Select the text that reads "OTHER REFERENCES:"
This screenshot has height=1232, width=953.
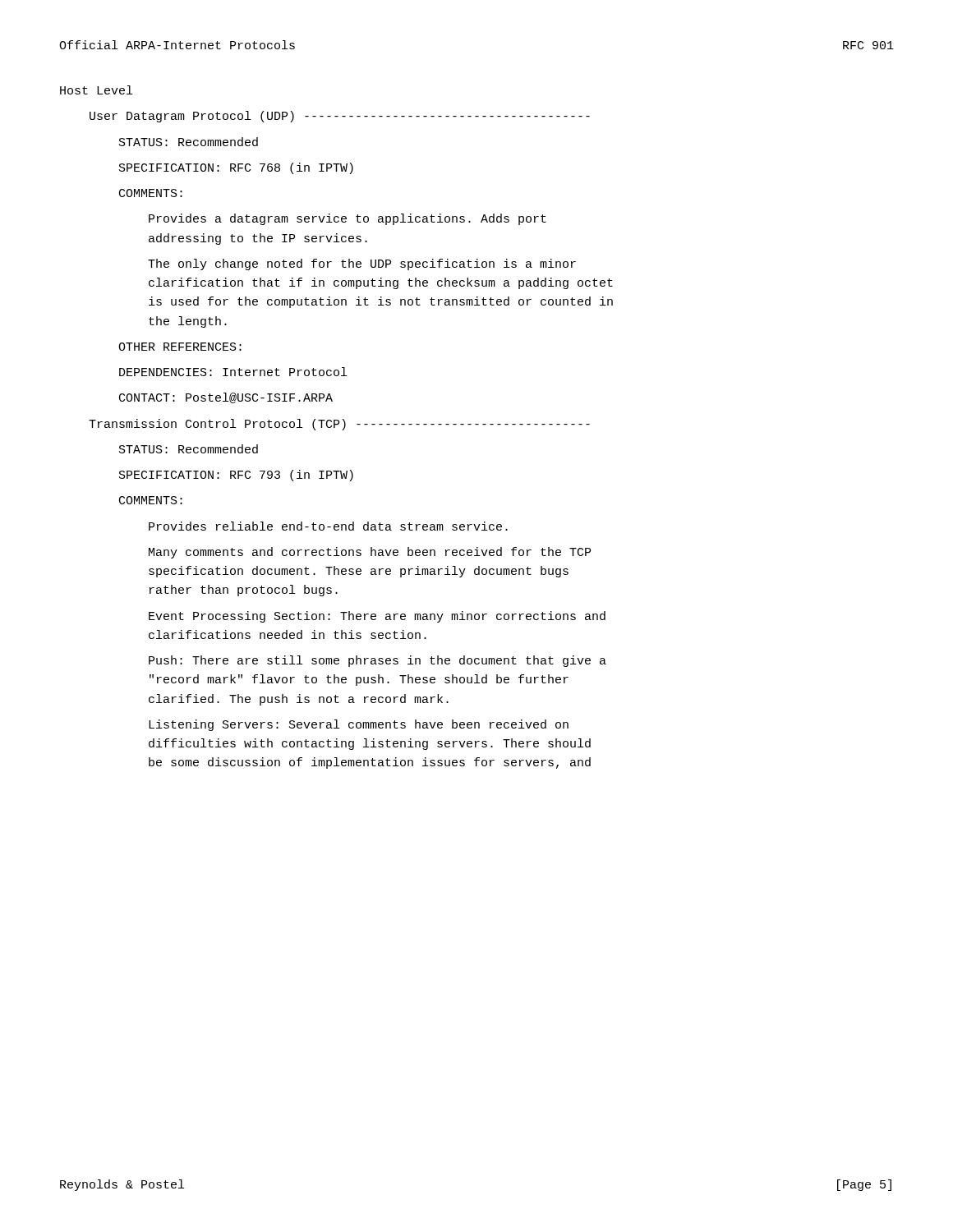(x=181, y=348)
